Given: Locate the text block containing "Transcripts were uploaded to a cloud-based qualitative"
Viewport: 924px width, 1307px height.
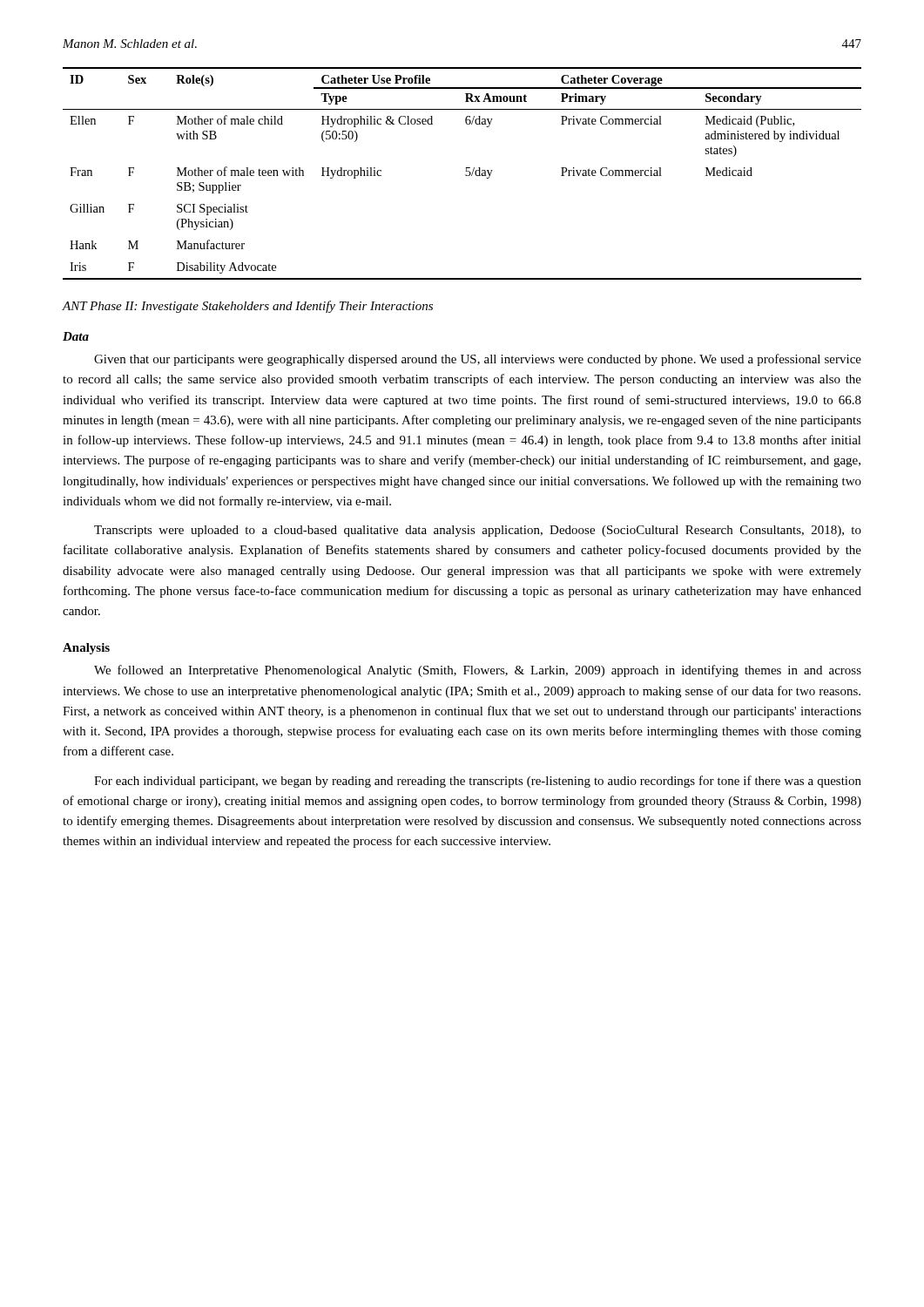Looking at the screenshot, I should pyautogui.click(x=462, y=570).
